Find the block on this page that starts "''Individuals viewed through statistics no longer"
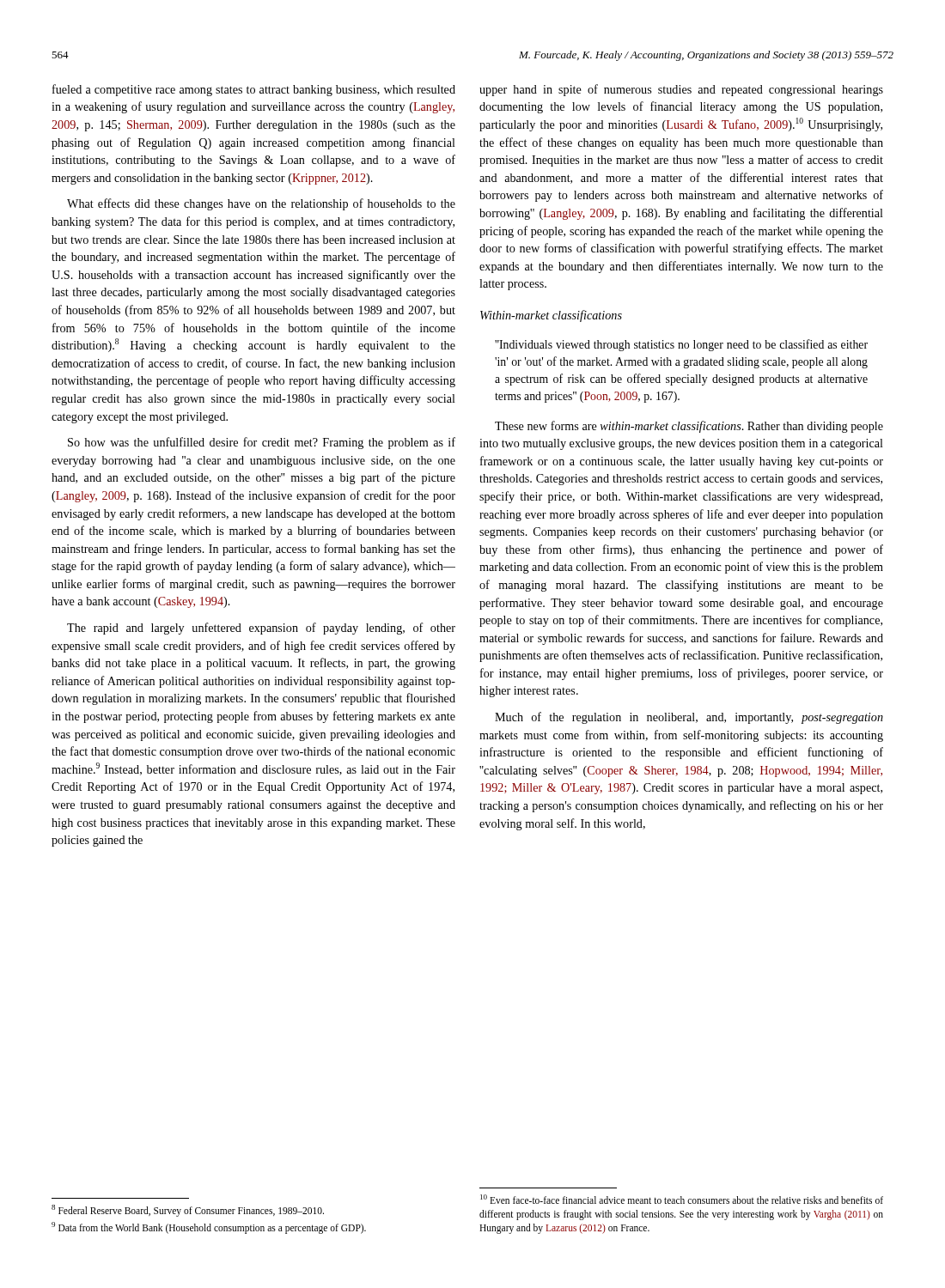Image resolution: width=945 pixels, height=1288 pixels. tap(681, 371)
